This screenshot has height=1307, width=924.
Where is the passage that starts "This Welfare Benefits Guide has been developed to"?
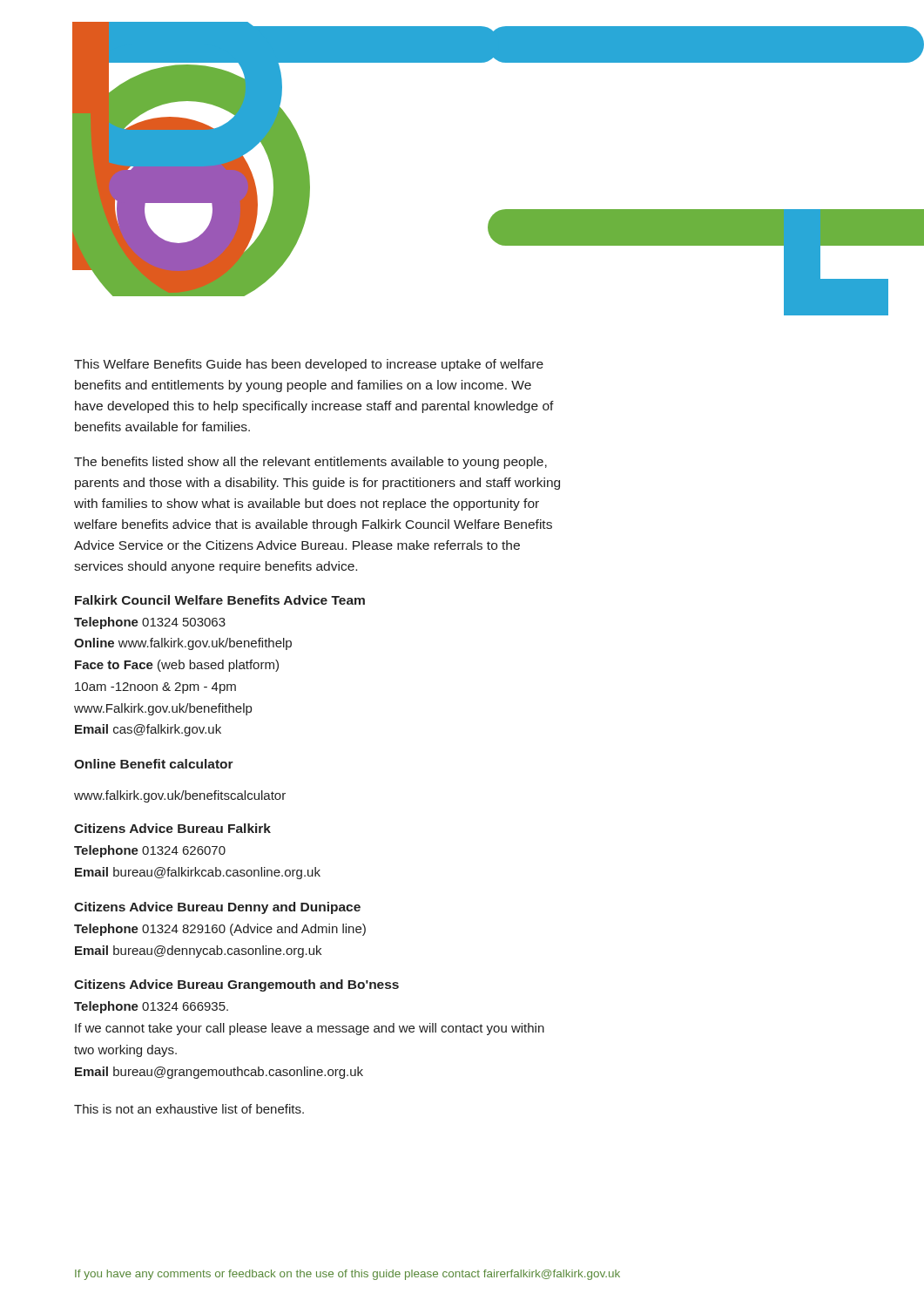pos(318,395)
